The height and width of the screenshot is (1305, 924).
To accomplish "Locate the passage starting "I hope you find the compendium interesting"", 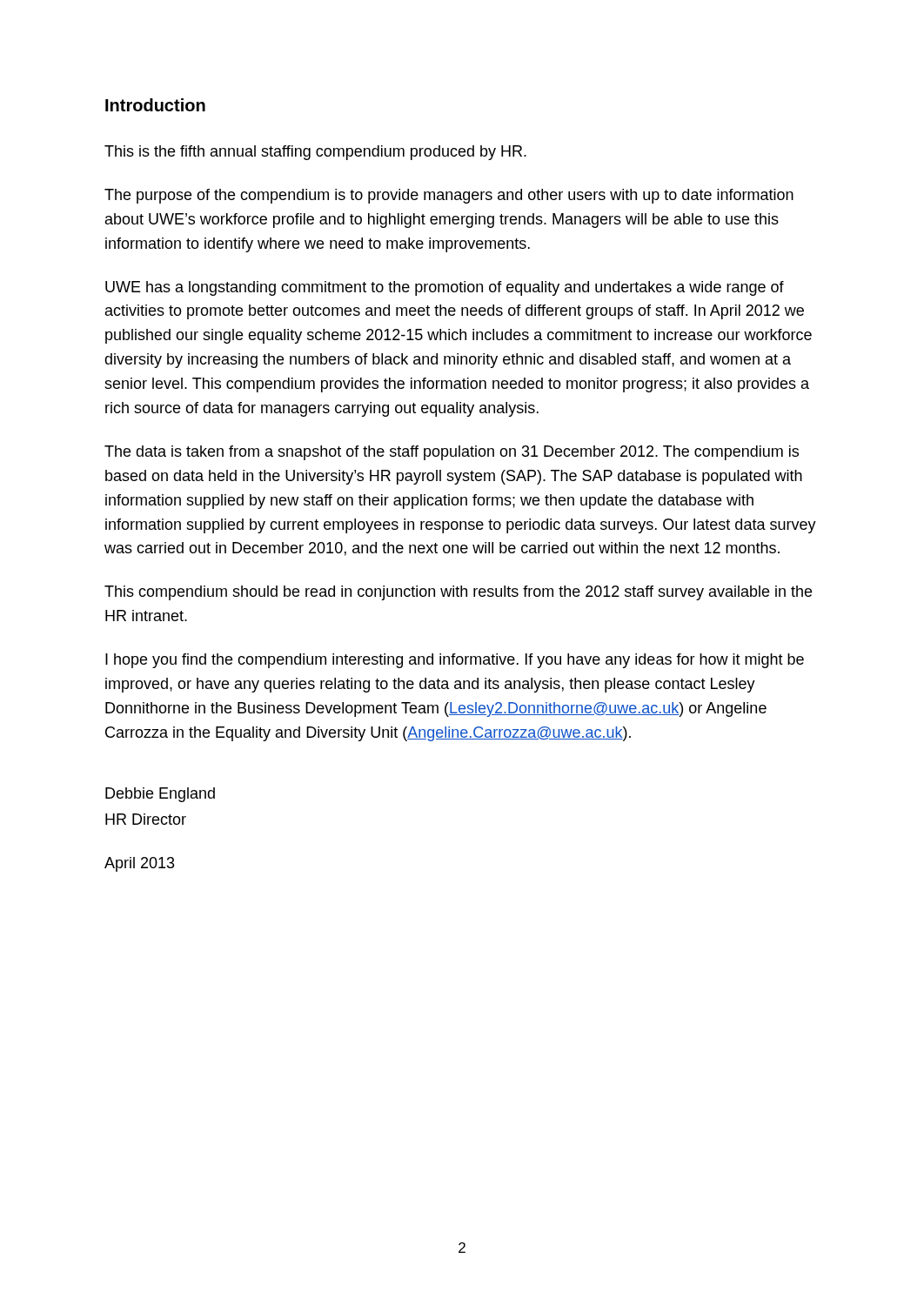I will click(x=454, y=696).
